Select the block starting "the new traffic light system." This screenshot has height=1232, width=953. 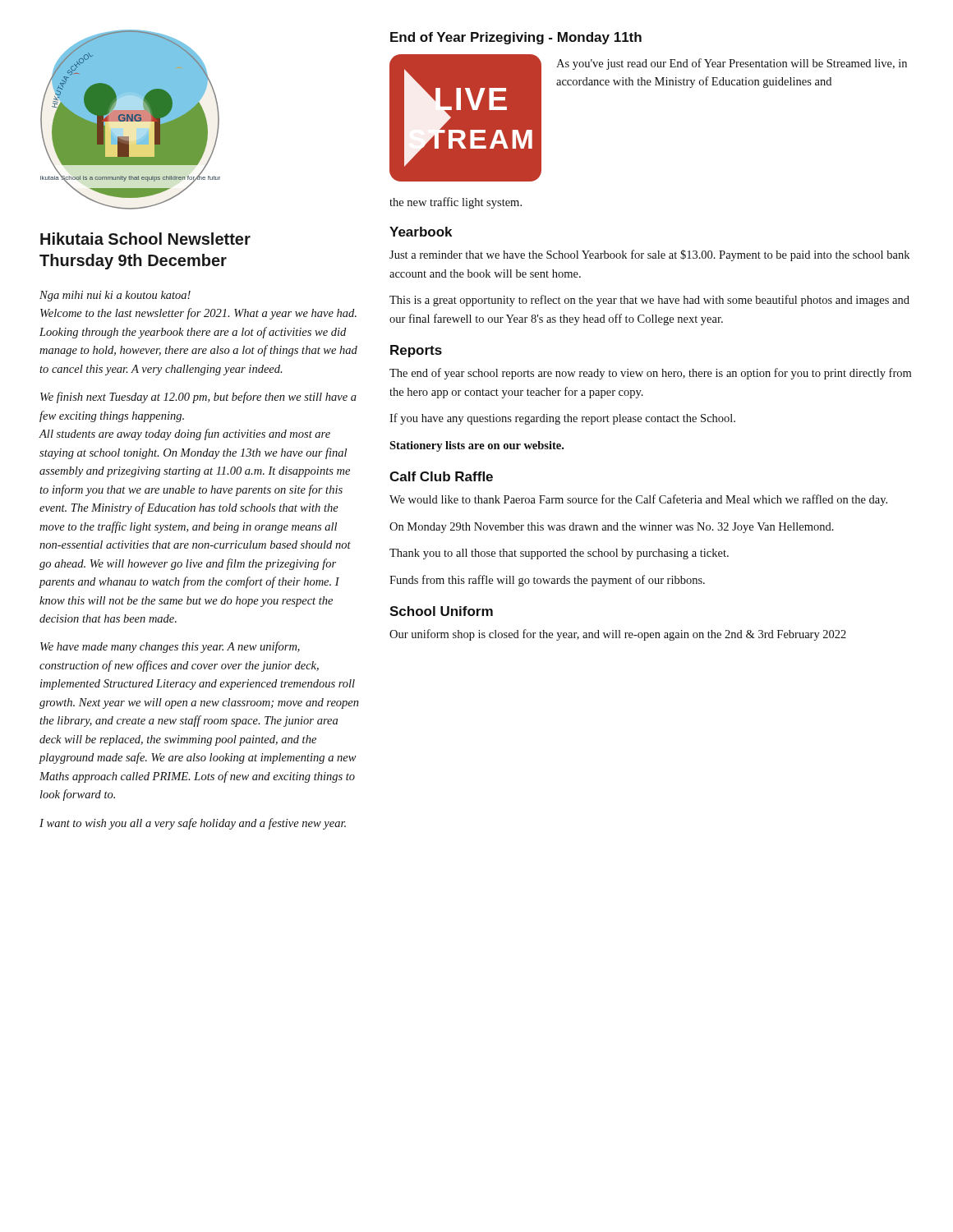tap(456, 203)
